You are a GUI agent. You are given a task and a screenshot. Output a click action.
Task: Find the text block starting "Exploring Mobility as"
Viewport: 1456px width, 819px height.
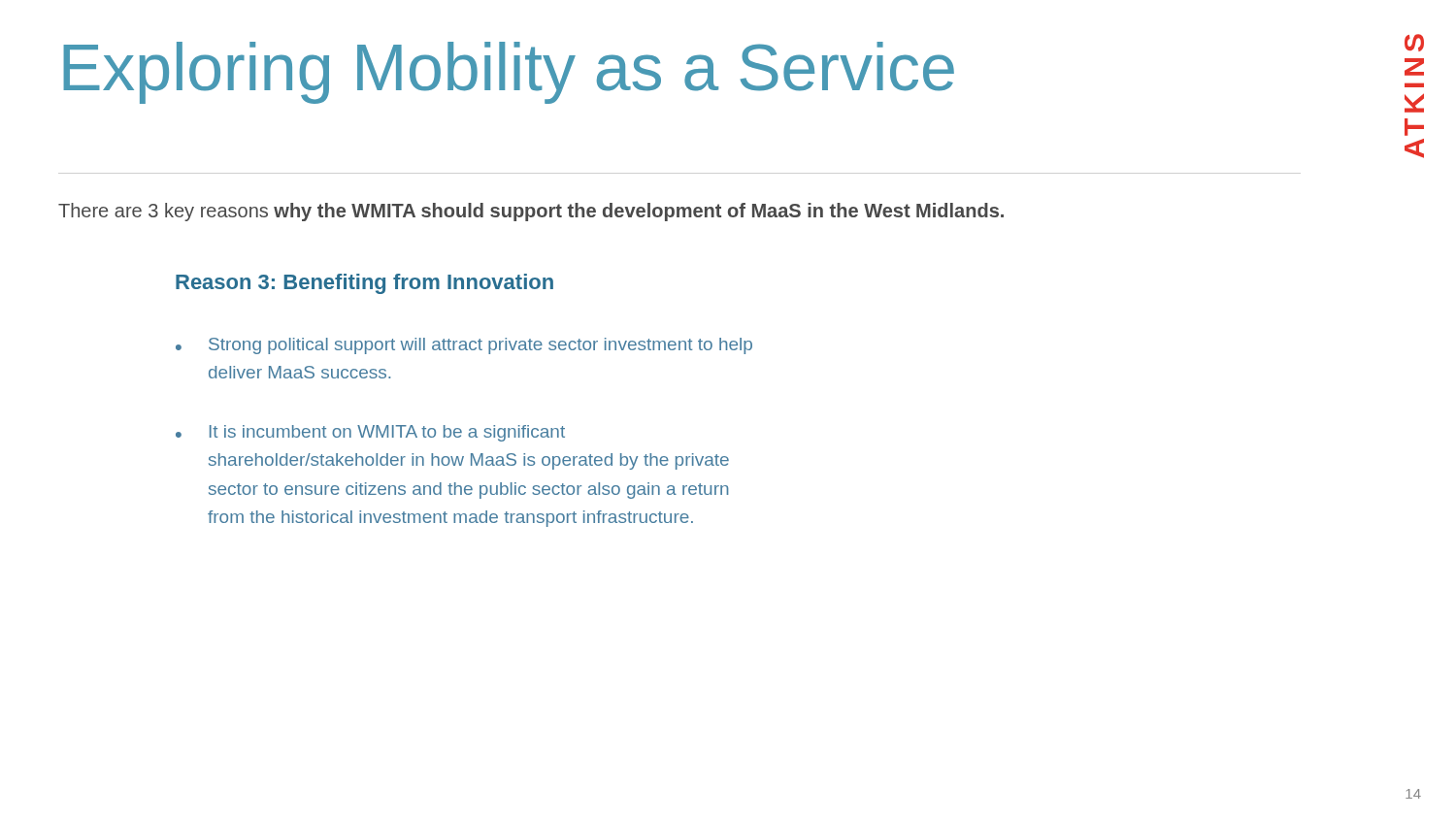[x=682, y=67]
